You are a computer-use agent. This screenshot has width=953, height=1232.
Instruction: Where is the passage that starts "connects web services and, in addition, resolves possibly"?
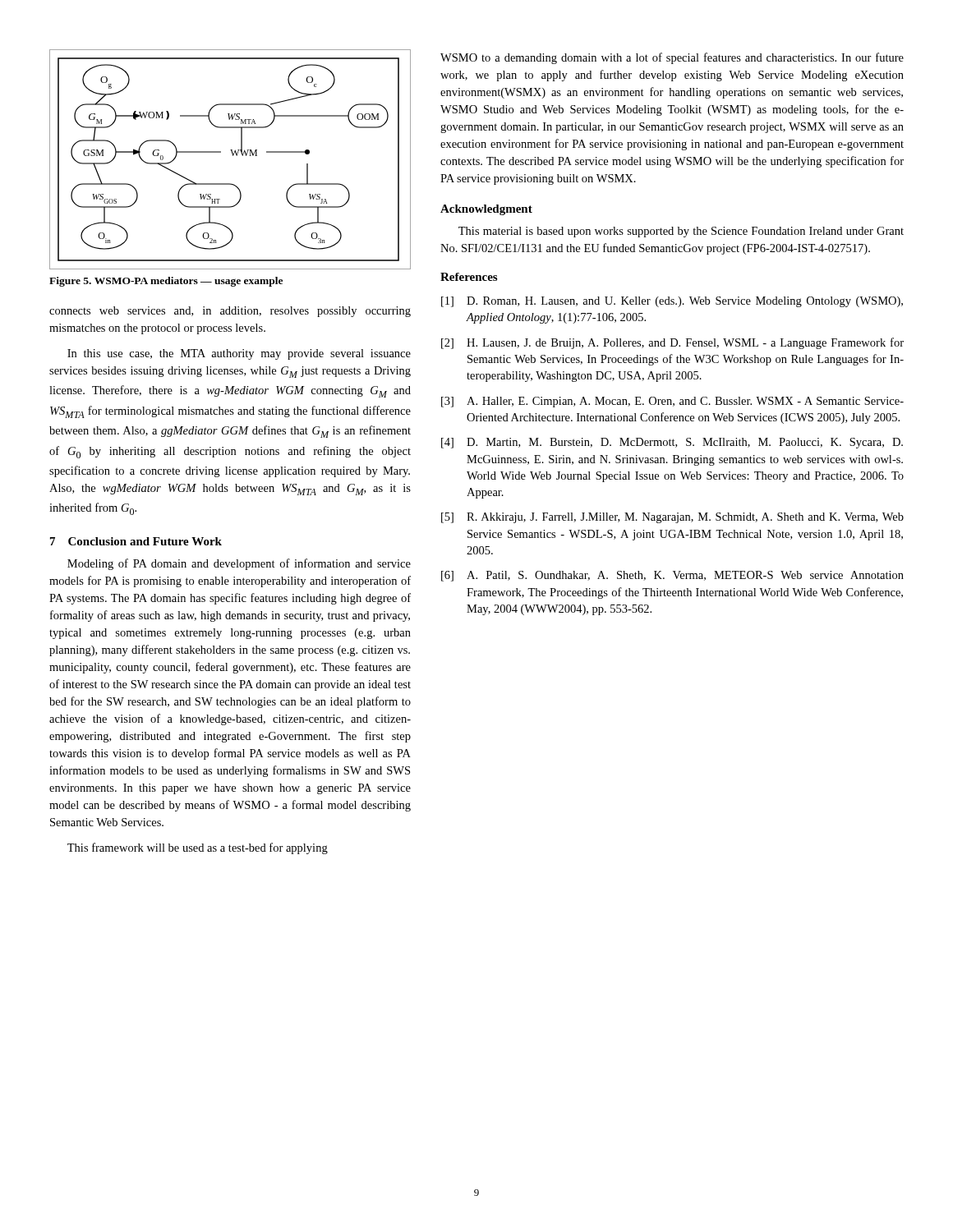(230, 411)
